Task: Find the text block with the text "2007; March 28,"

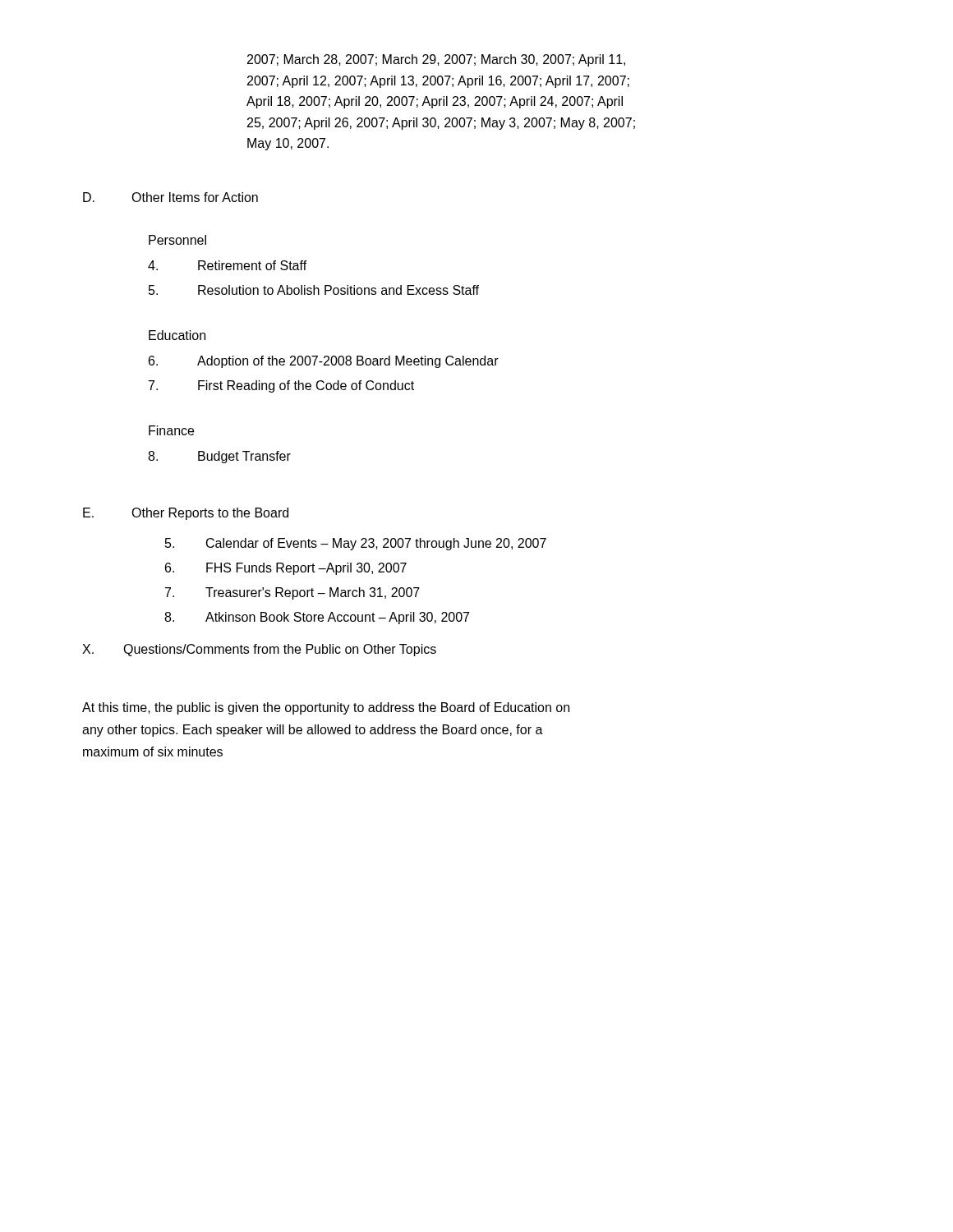Action: point(441,102)
